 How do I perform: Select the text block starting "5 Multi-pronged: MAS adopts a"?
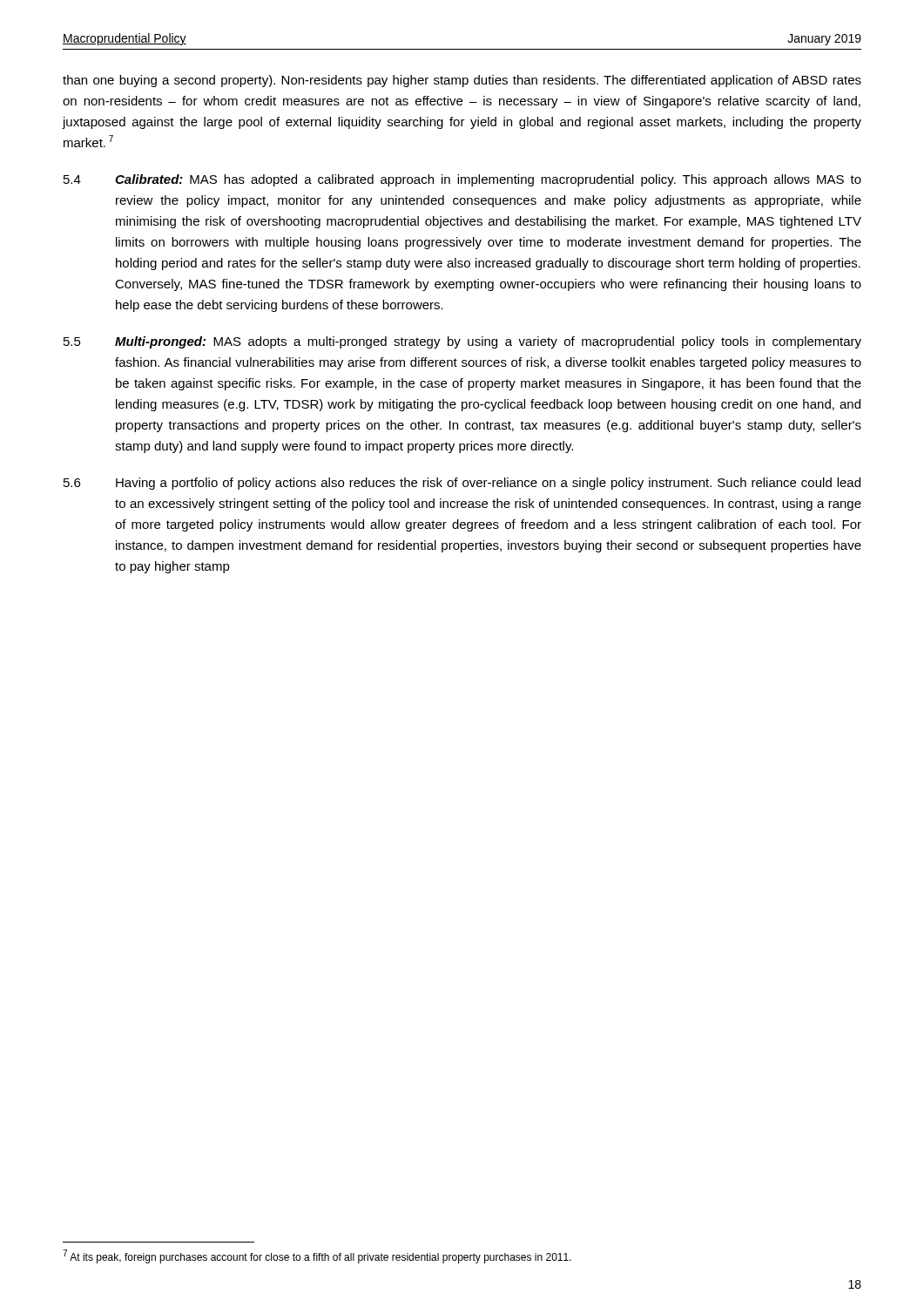(x=462, y=394)
